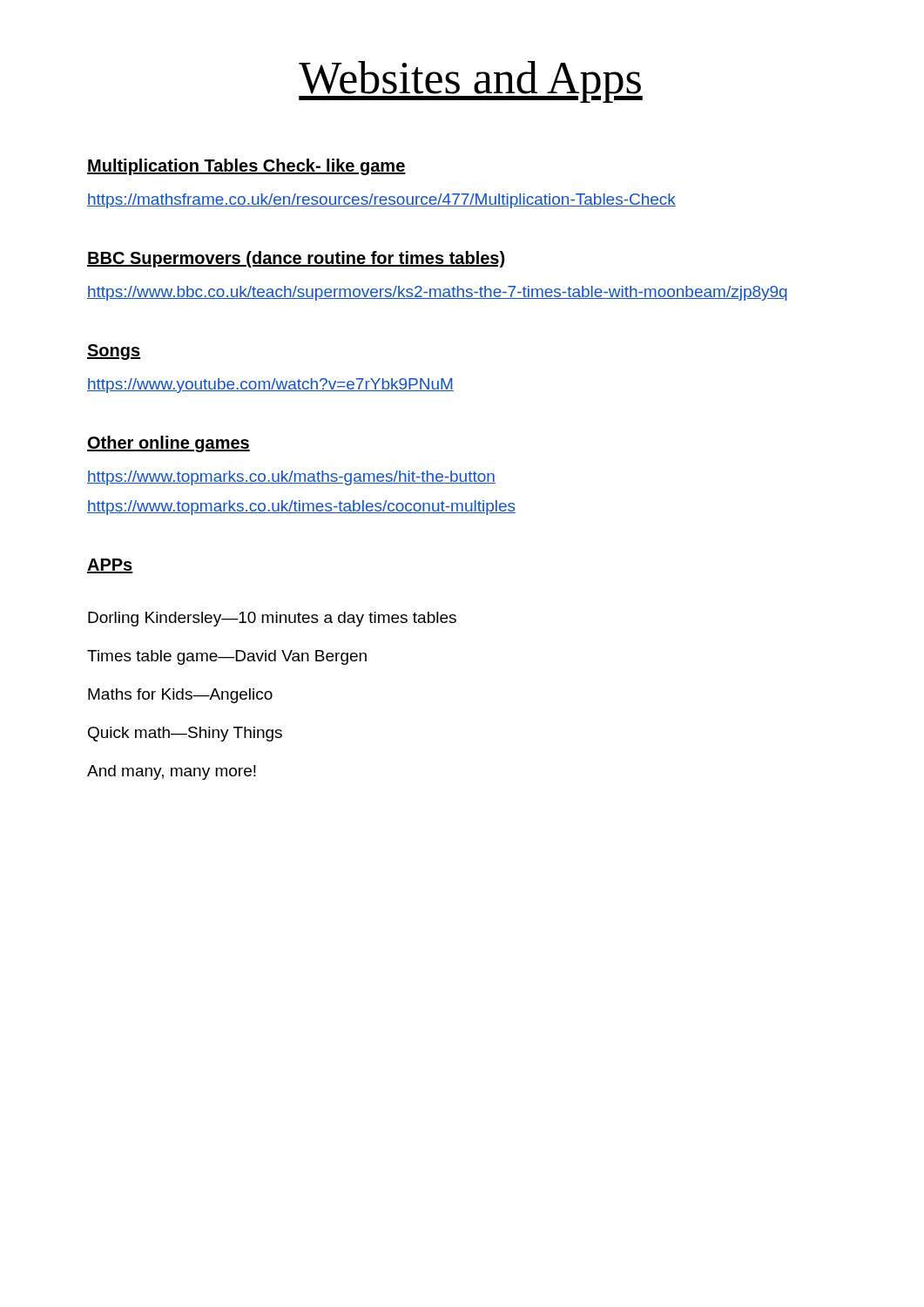Locate the text block starting "And many, many more!"
This screenshot has height=1307, width=924.
(x=172, y=771)
